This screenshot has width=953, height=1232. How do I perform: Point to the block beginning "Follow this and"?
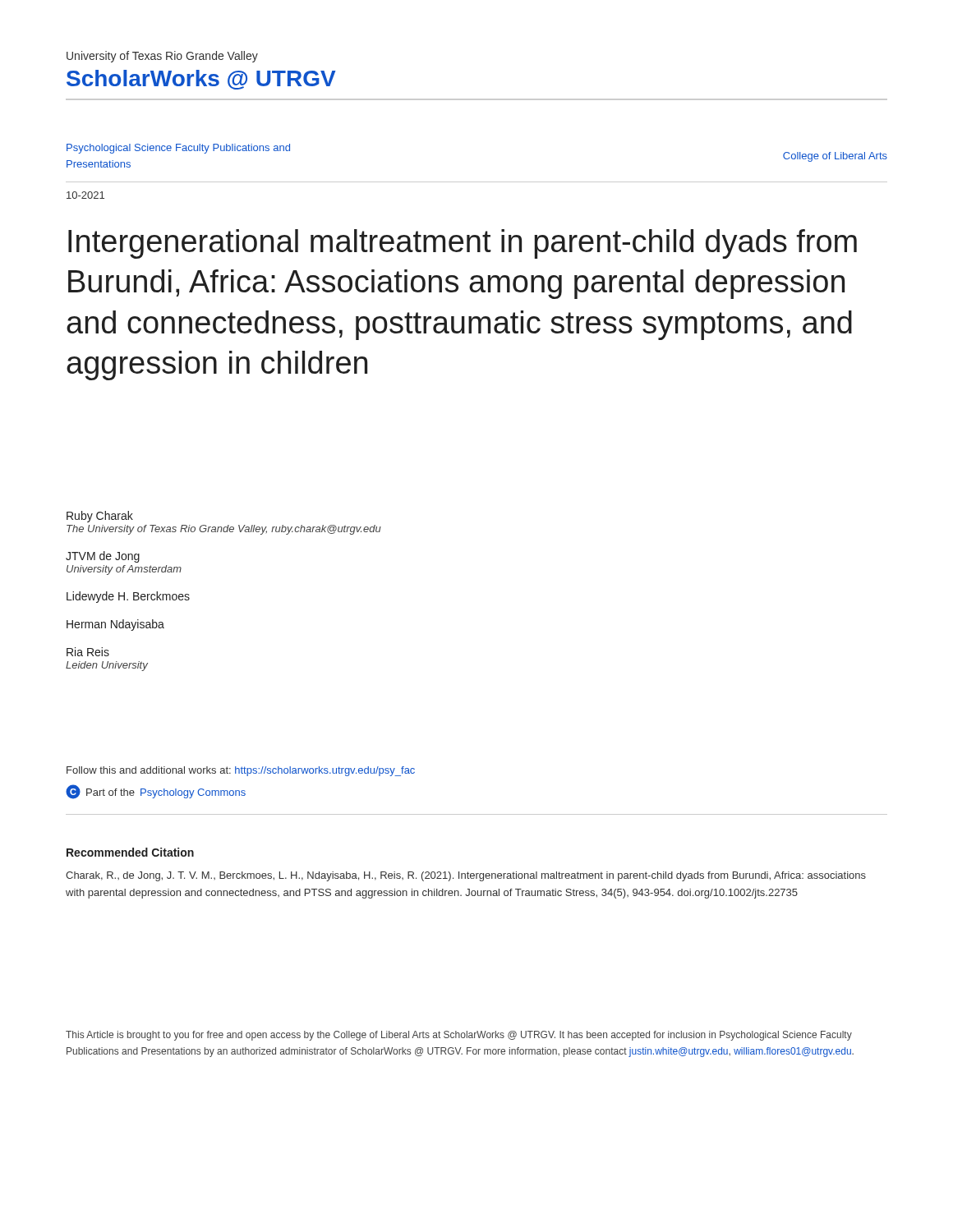(240, 770)
